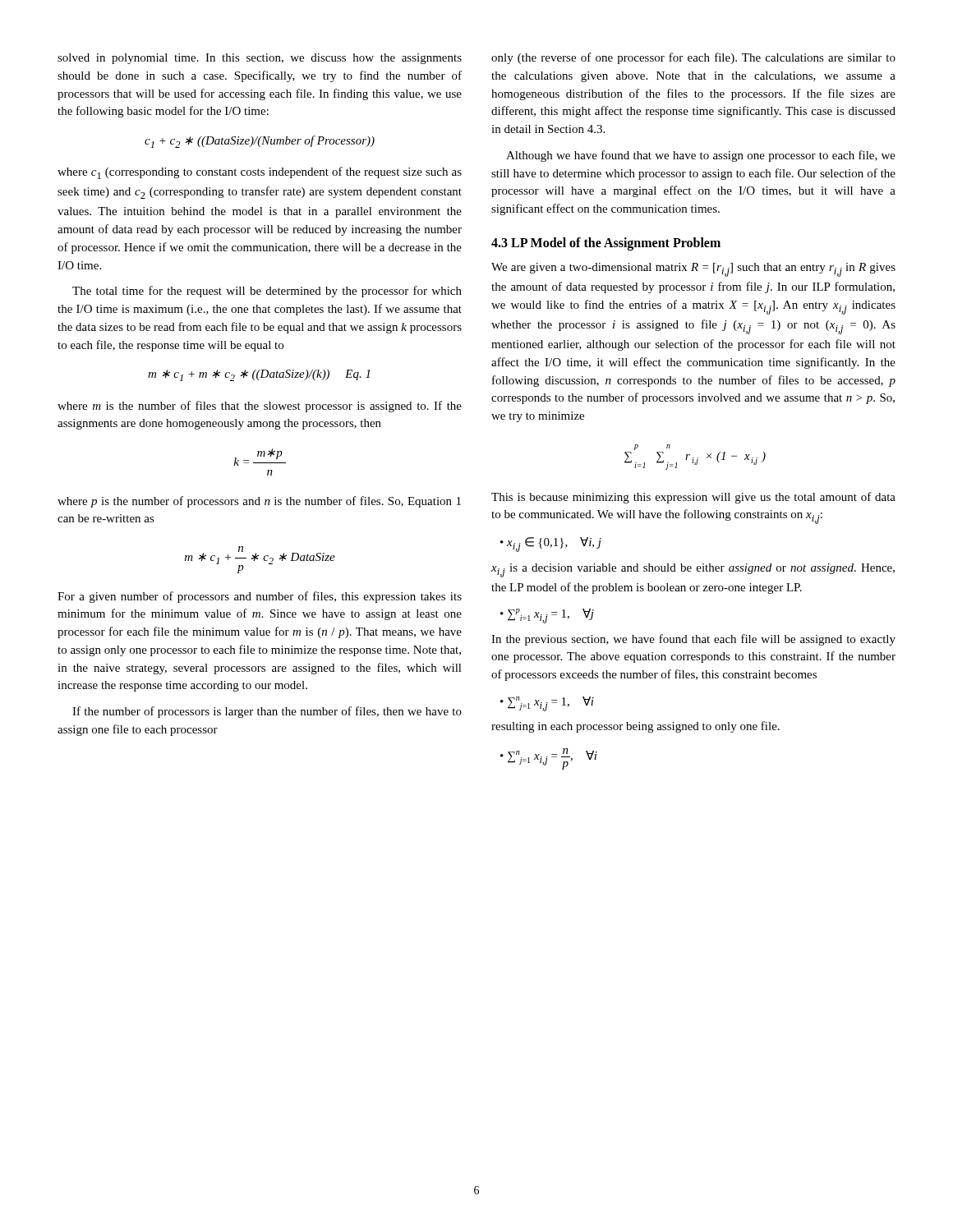Navigate to the element starting "xi,j is a decision variable and should be"
This screenshot has width=953, height=1232.
tap(693, 577)
